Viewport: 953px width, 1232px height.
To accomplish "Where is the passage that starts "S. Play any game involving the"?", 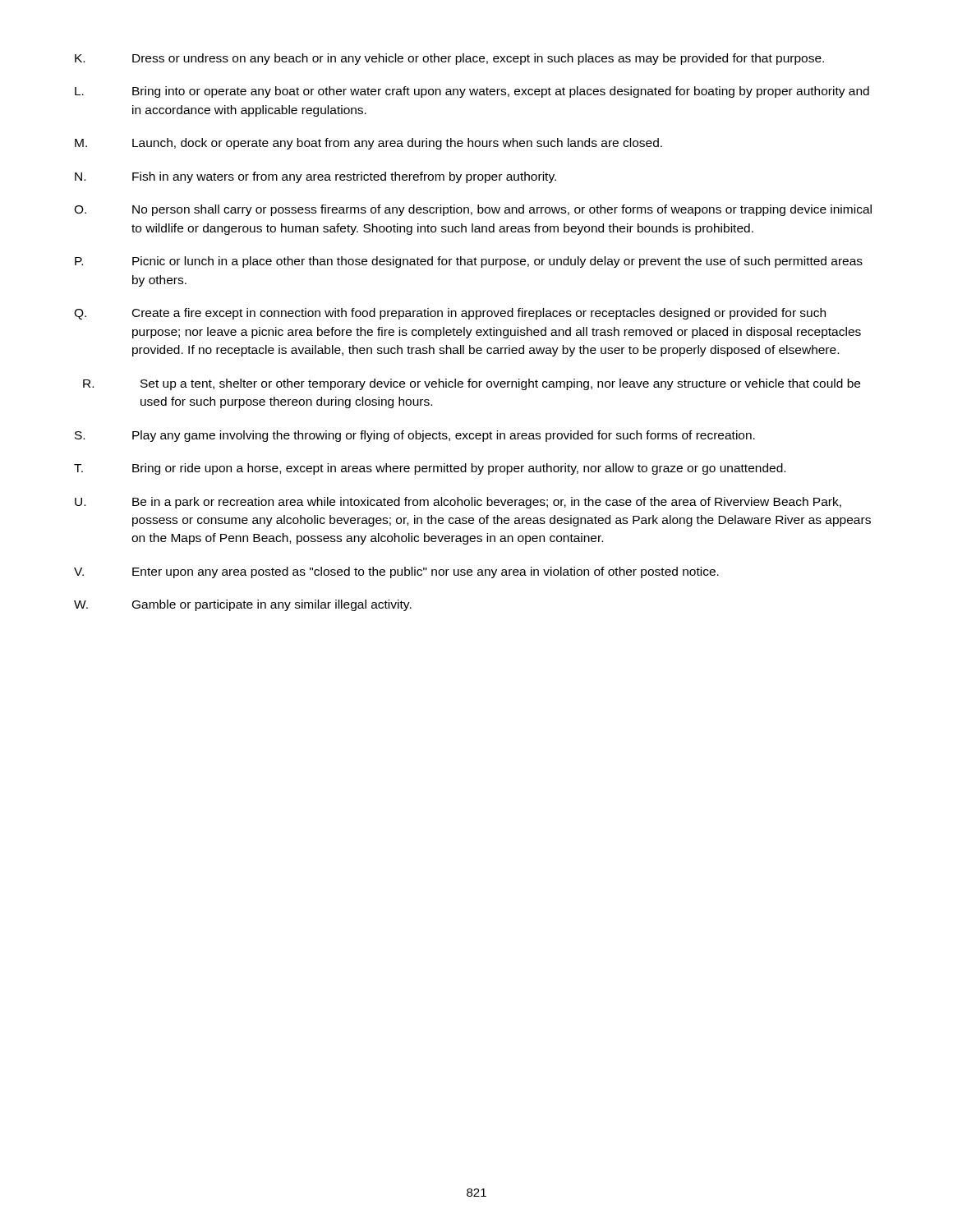I will 476,435.
